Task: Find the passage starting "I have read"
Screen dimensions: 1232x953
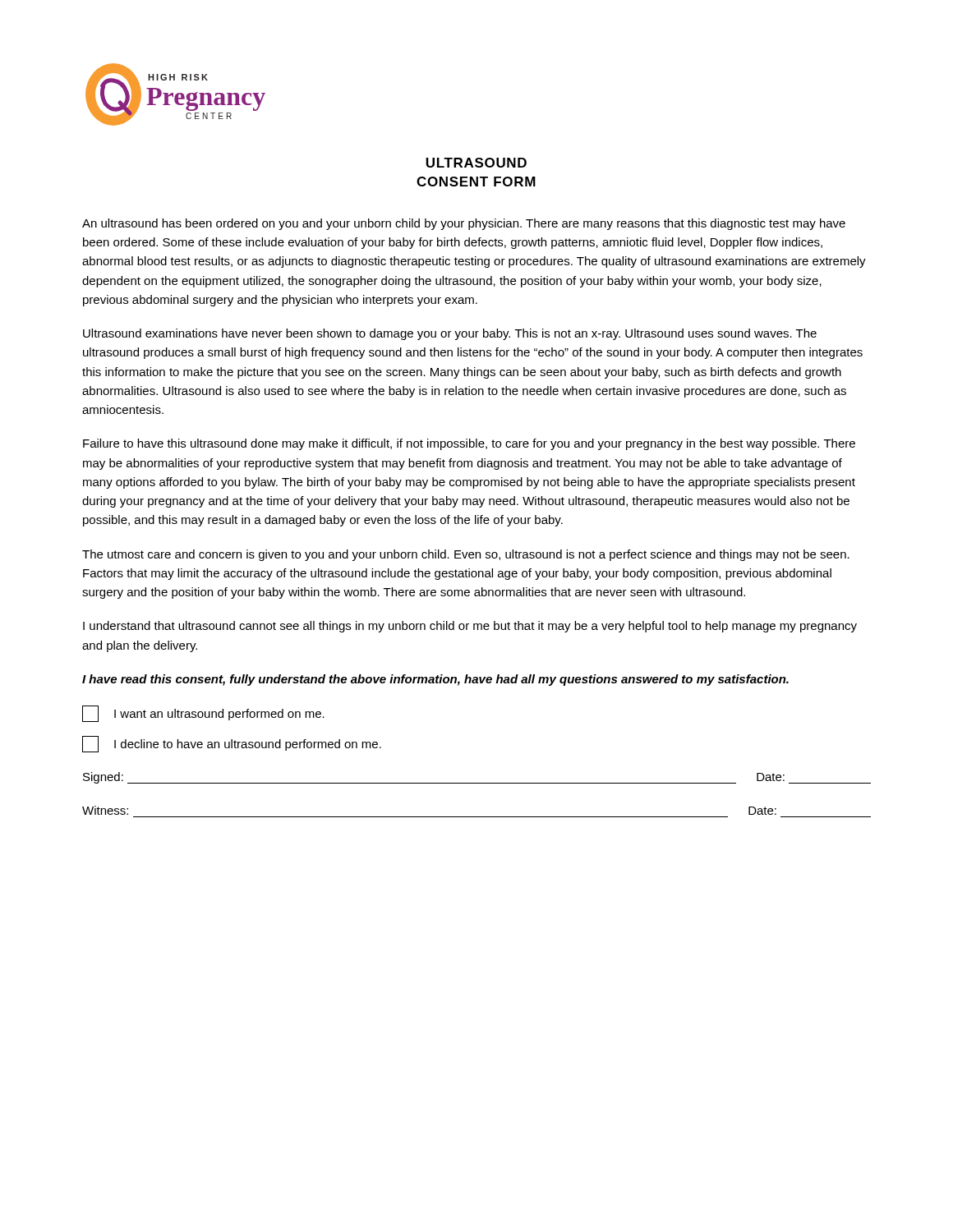Action: coord(436,679)
